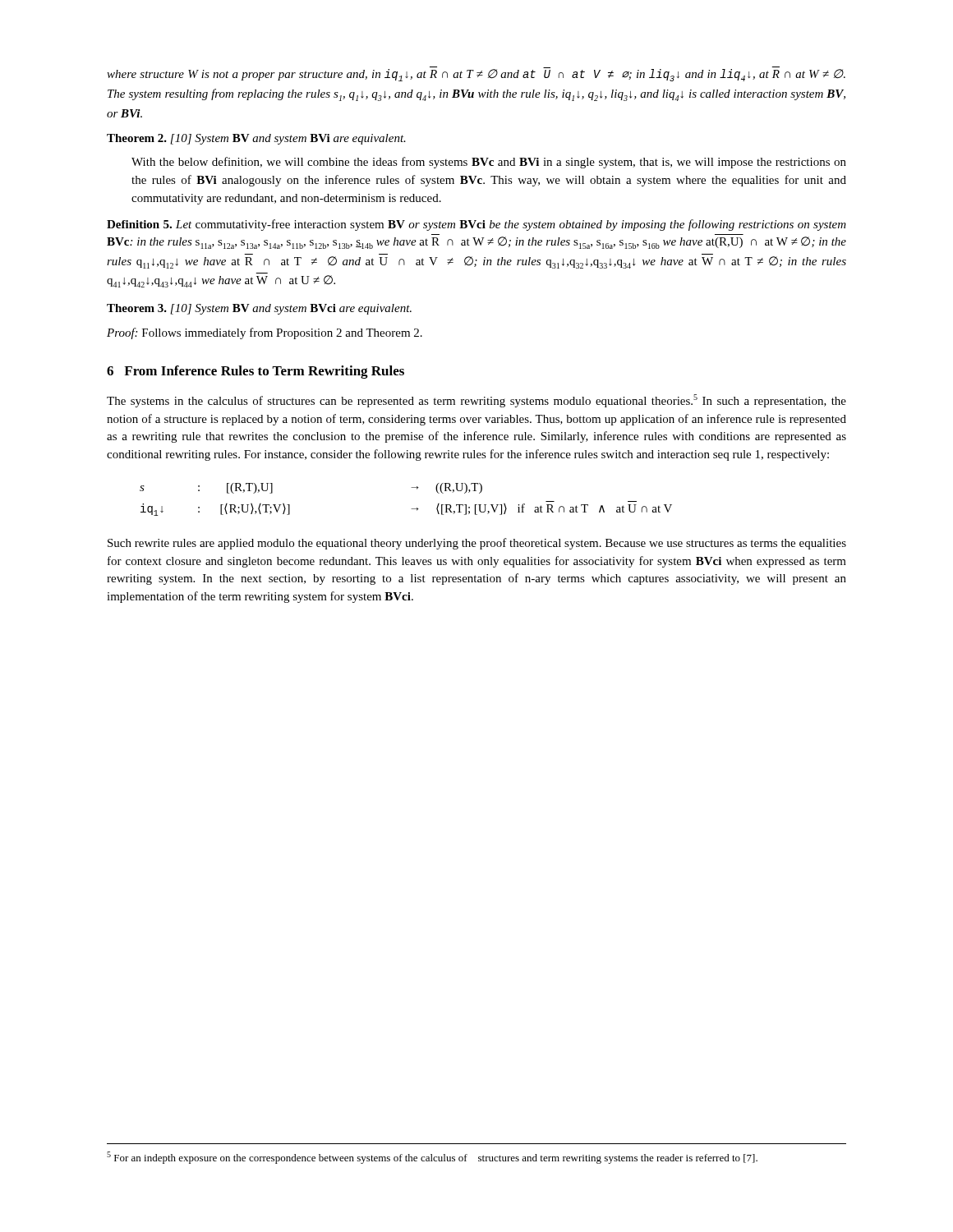
Task: Where is the passage that starts "where structure W"?
Action: click(476, 94)
